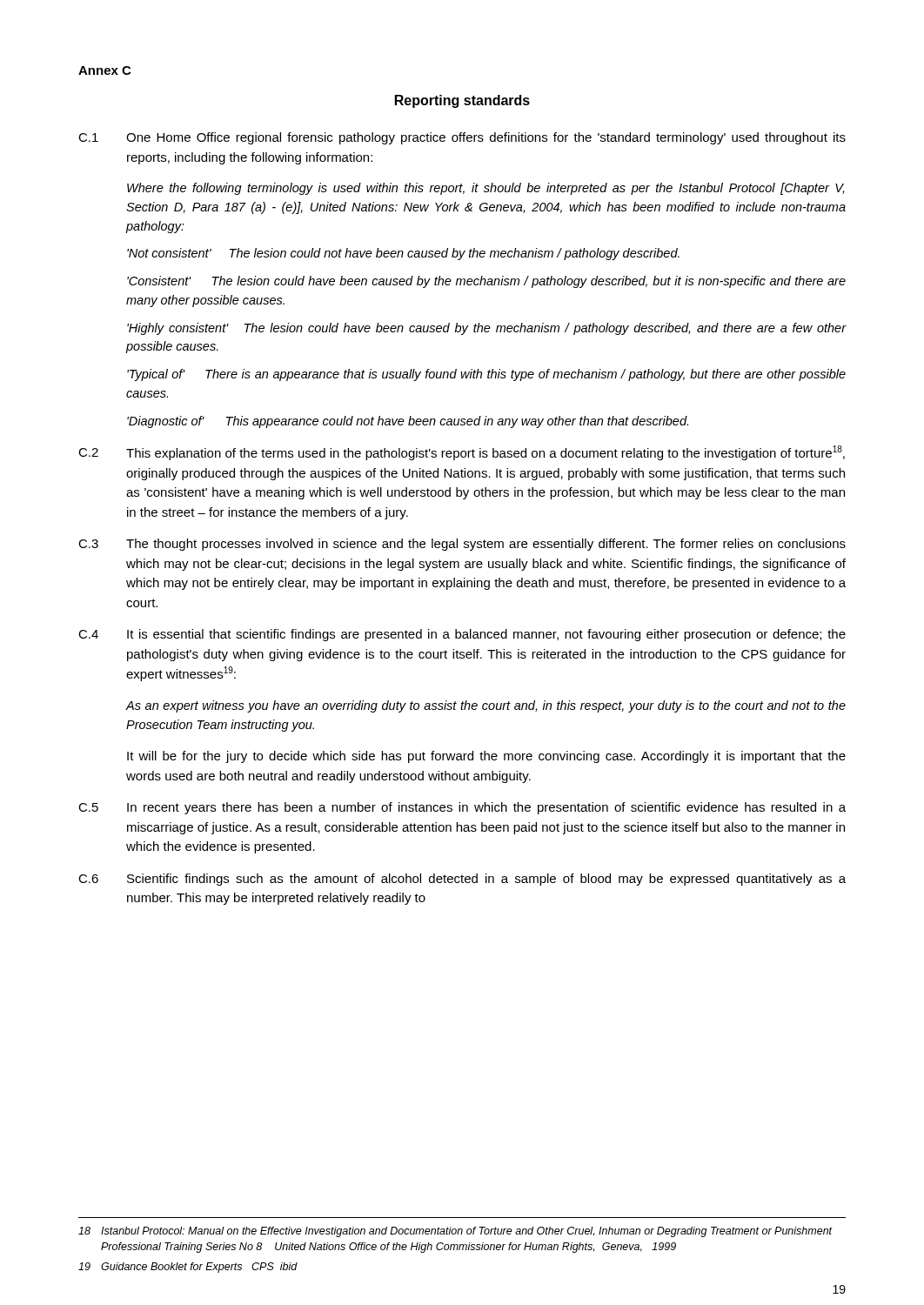Locate the region starting "Annex C"
Viewport: 924px width, 1305px height.
click(105, 70)
